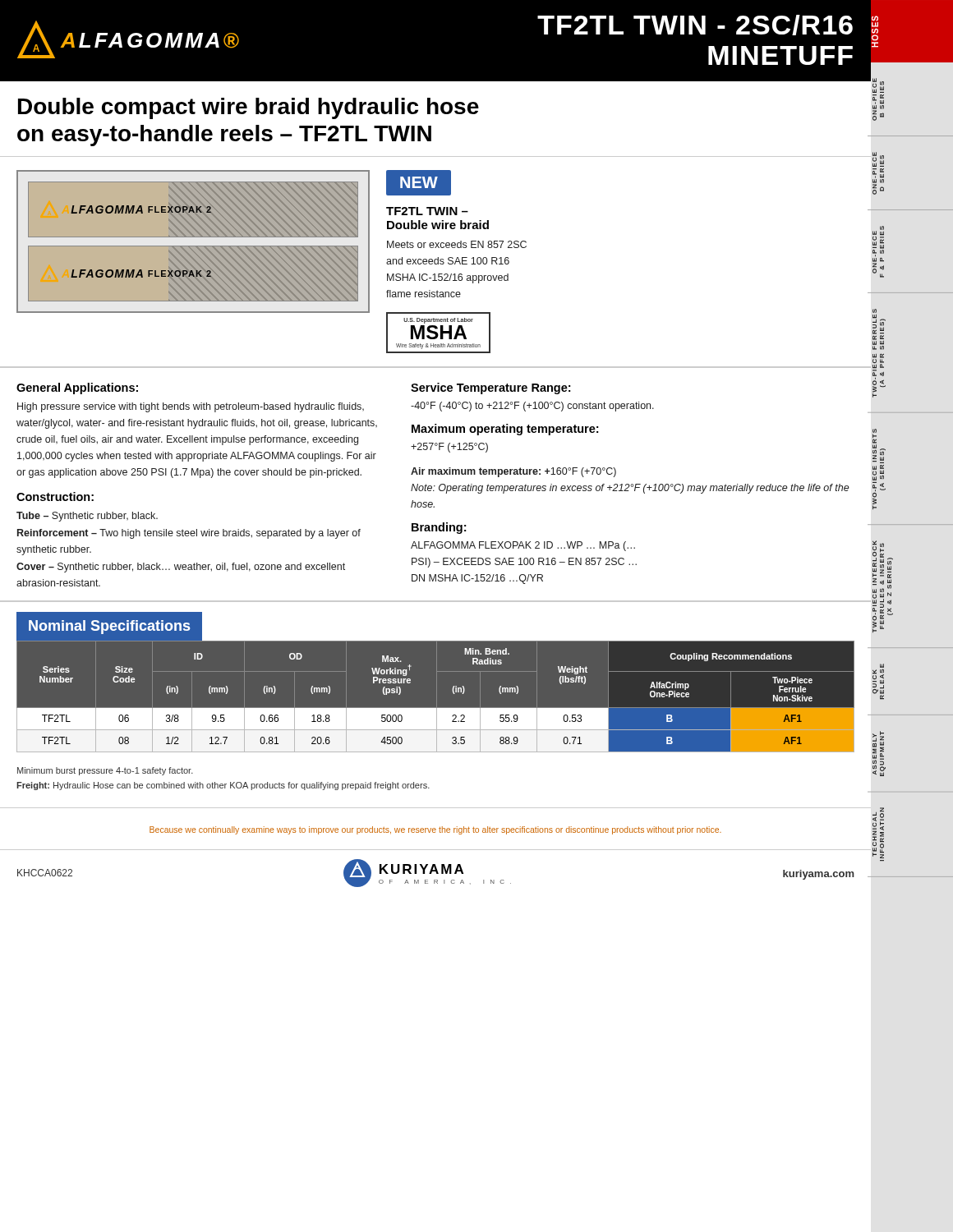Point to the passage starting "Double compact wire braid hydraulic"
The width and height of the screenshot is (953, 1232).
435,120
